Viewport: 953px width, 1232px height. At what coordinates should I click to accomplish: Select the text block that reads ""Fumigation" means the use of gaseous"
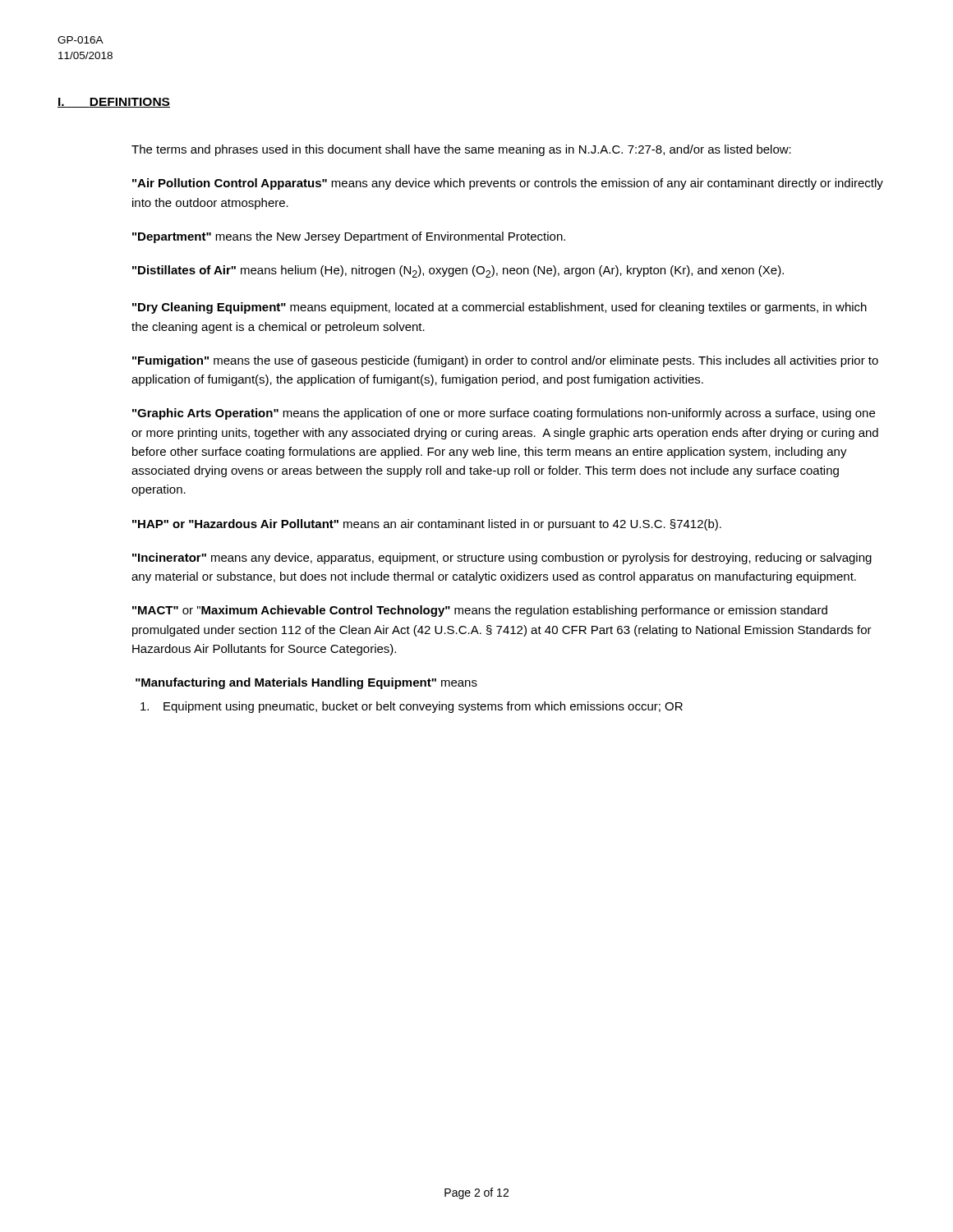509,370
